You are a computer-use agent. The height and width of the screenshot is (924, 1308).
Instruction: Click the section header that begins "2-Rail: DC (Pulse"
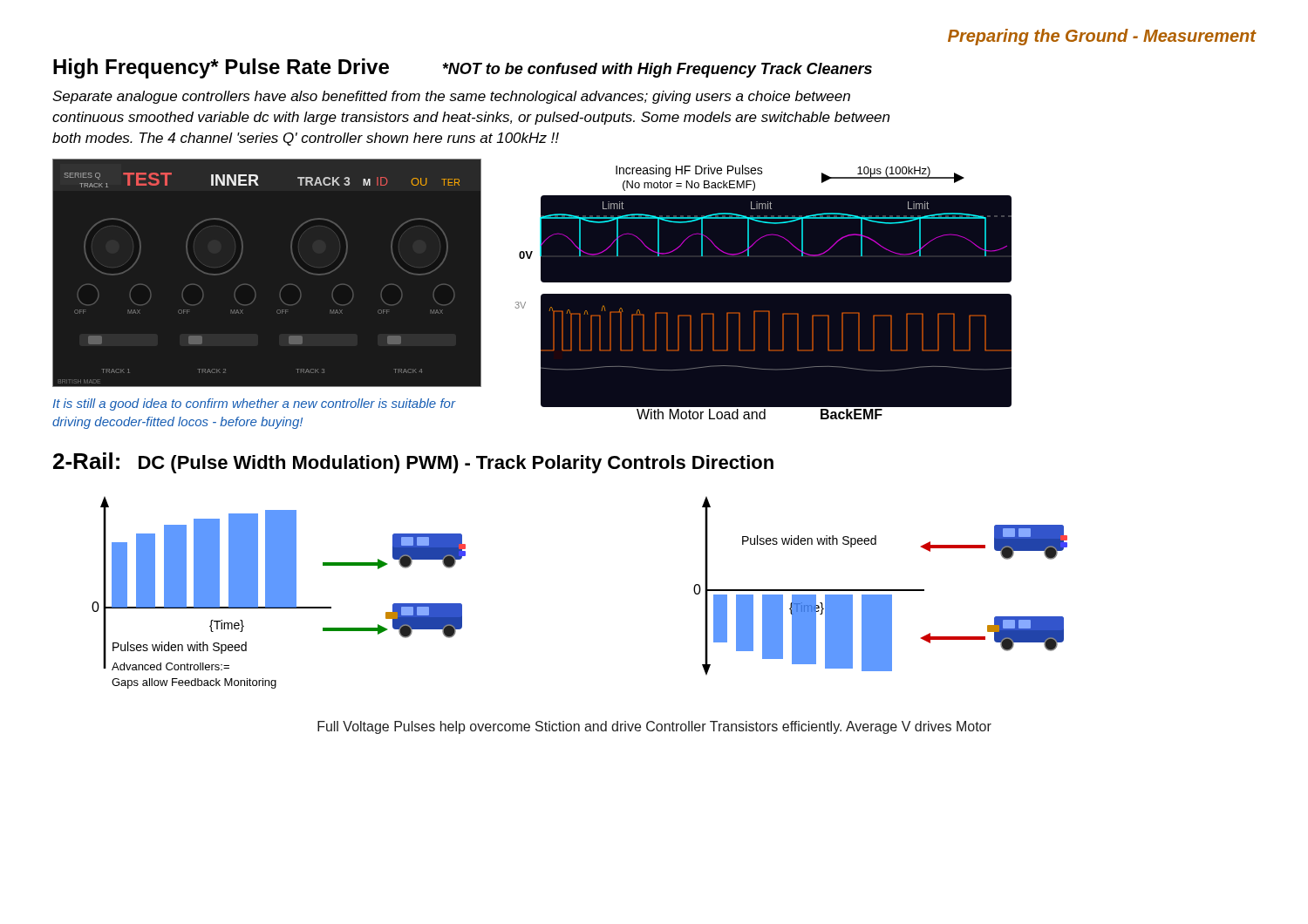pos(413,462)
